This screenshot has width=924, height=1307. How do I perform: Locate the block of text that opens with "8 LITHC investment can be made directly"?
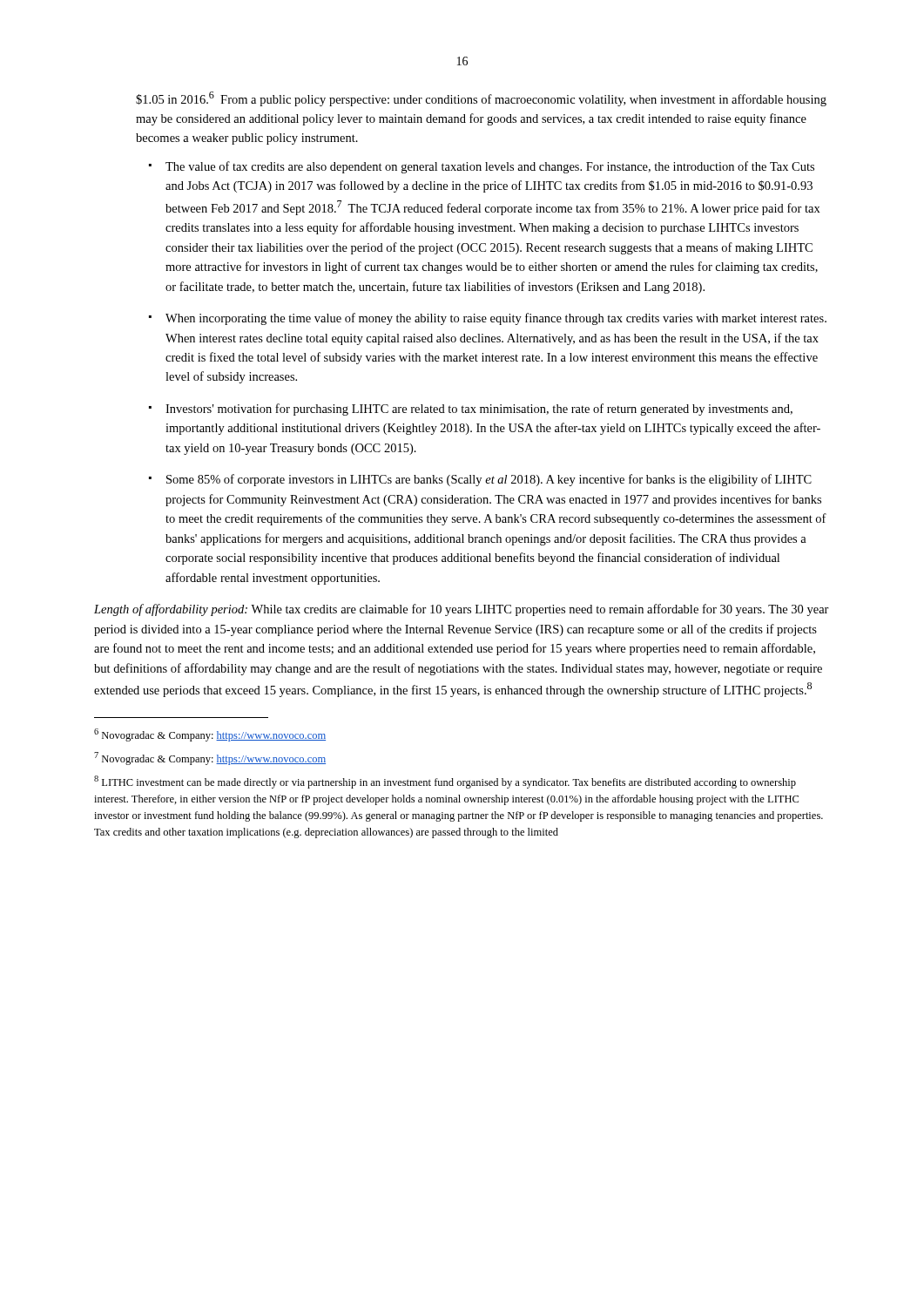pos(459,806)
